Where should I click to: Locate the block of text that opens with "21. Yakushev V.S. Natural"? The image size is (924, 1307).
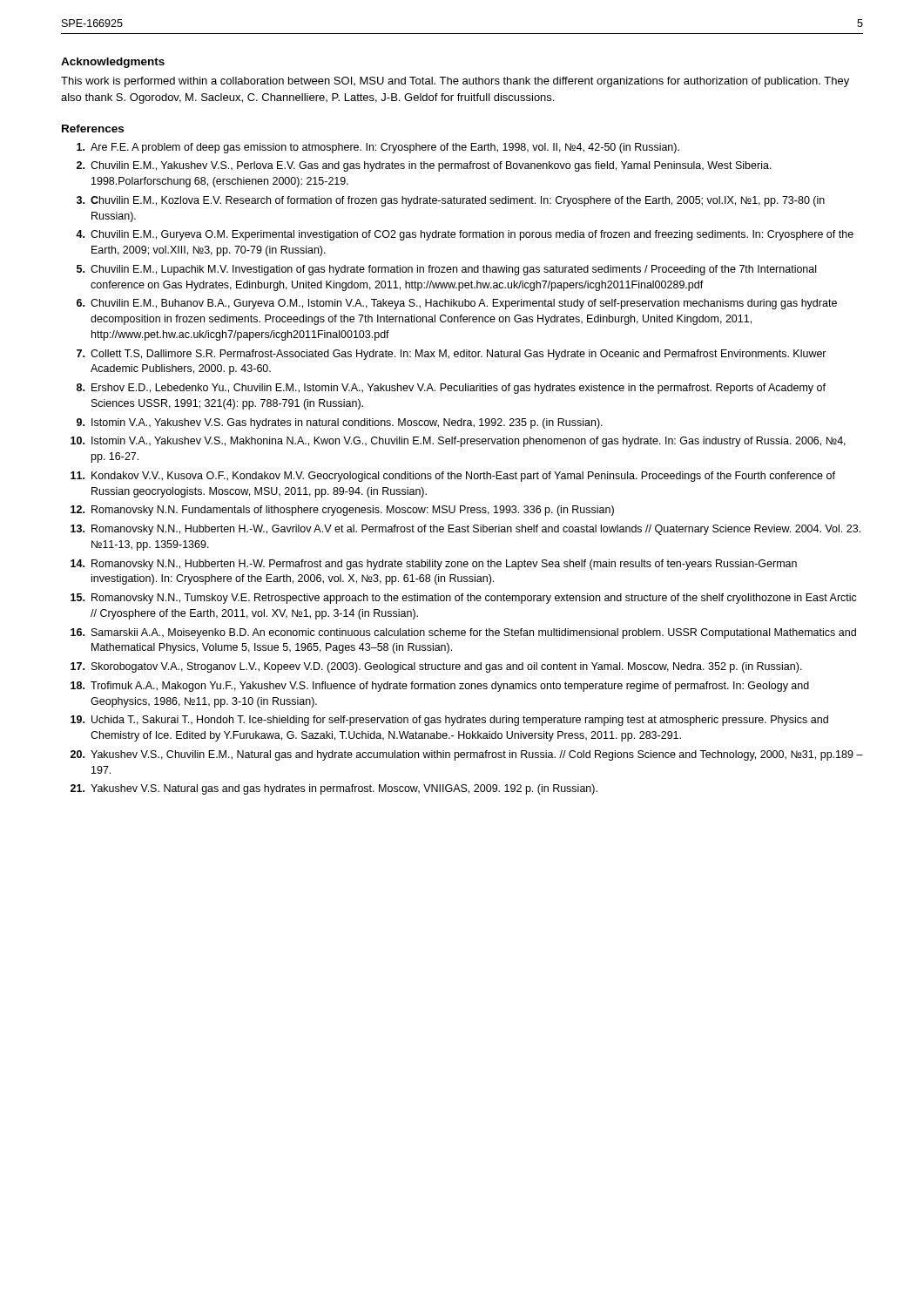tap(462, 790)
